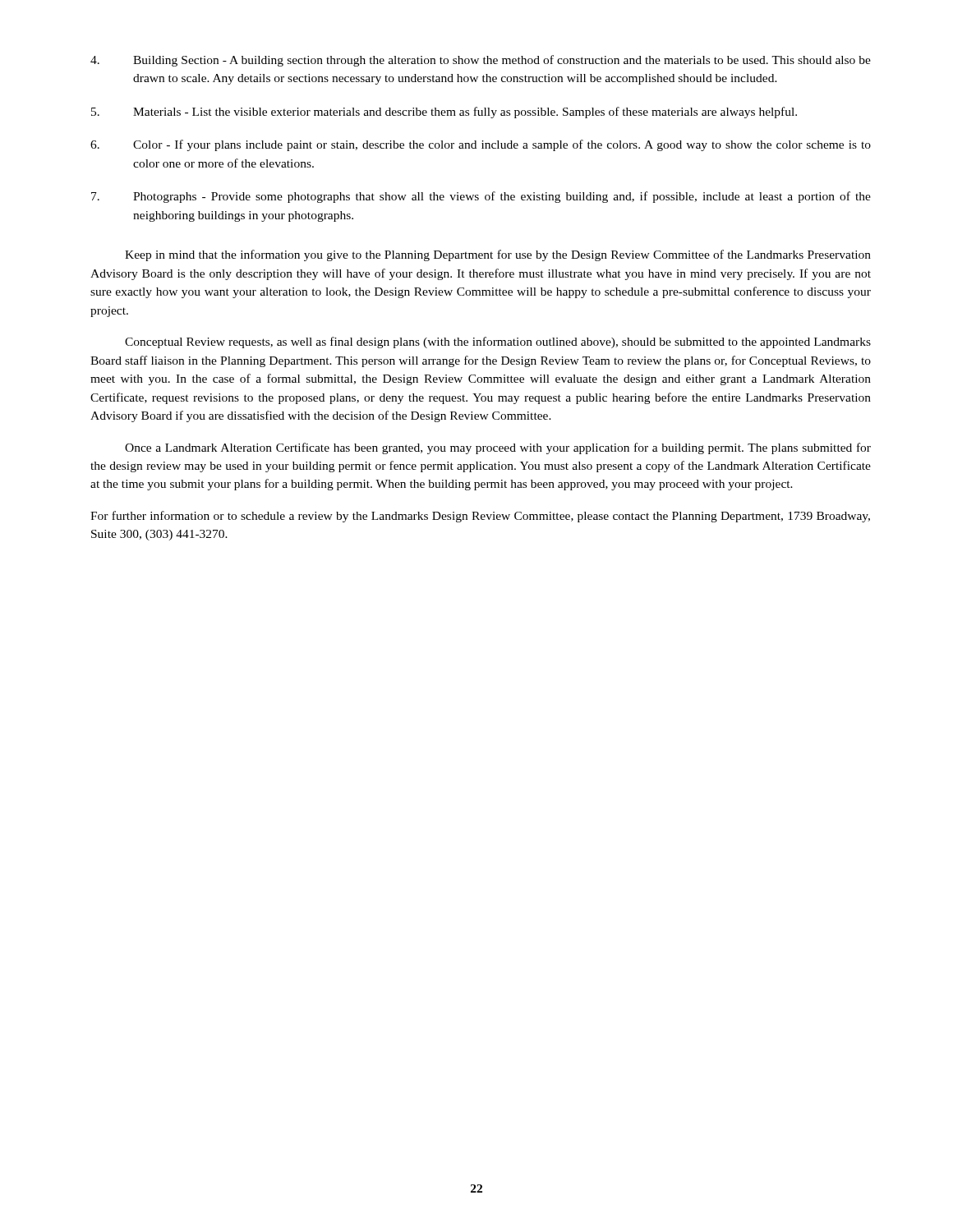Where is the passage that starts "Keep in mind that the information you"?
The height and width of the screenshot is (1232, 953).
(x=481, y=282)
